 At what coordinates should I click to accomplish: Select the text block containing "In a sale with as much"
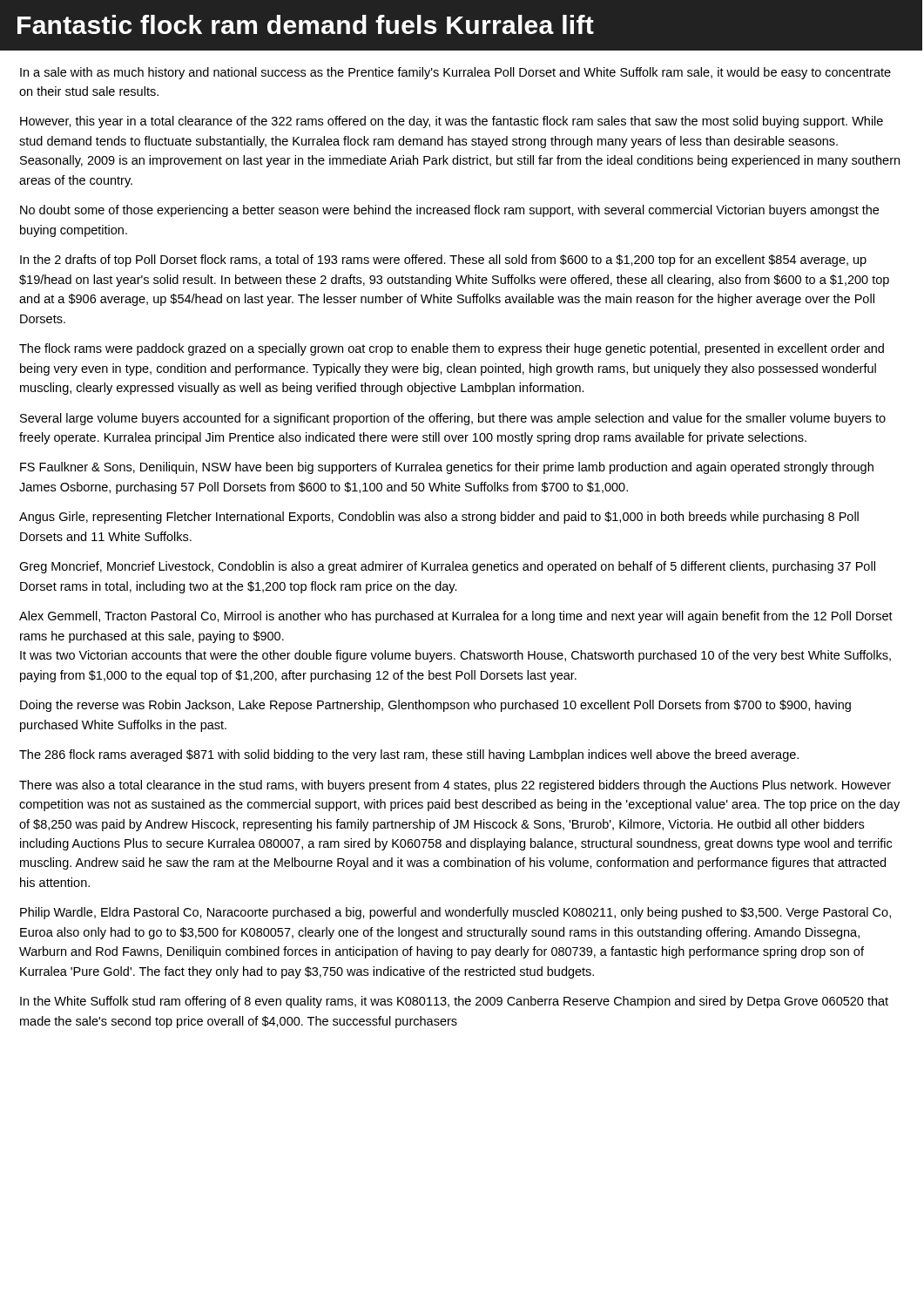click(455, 82)
